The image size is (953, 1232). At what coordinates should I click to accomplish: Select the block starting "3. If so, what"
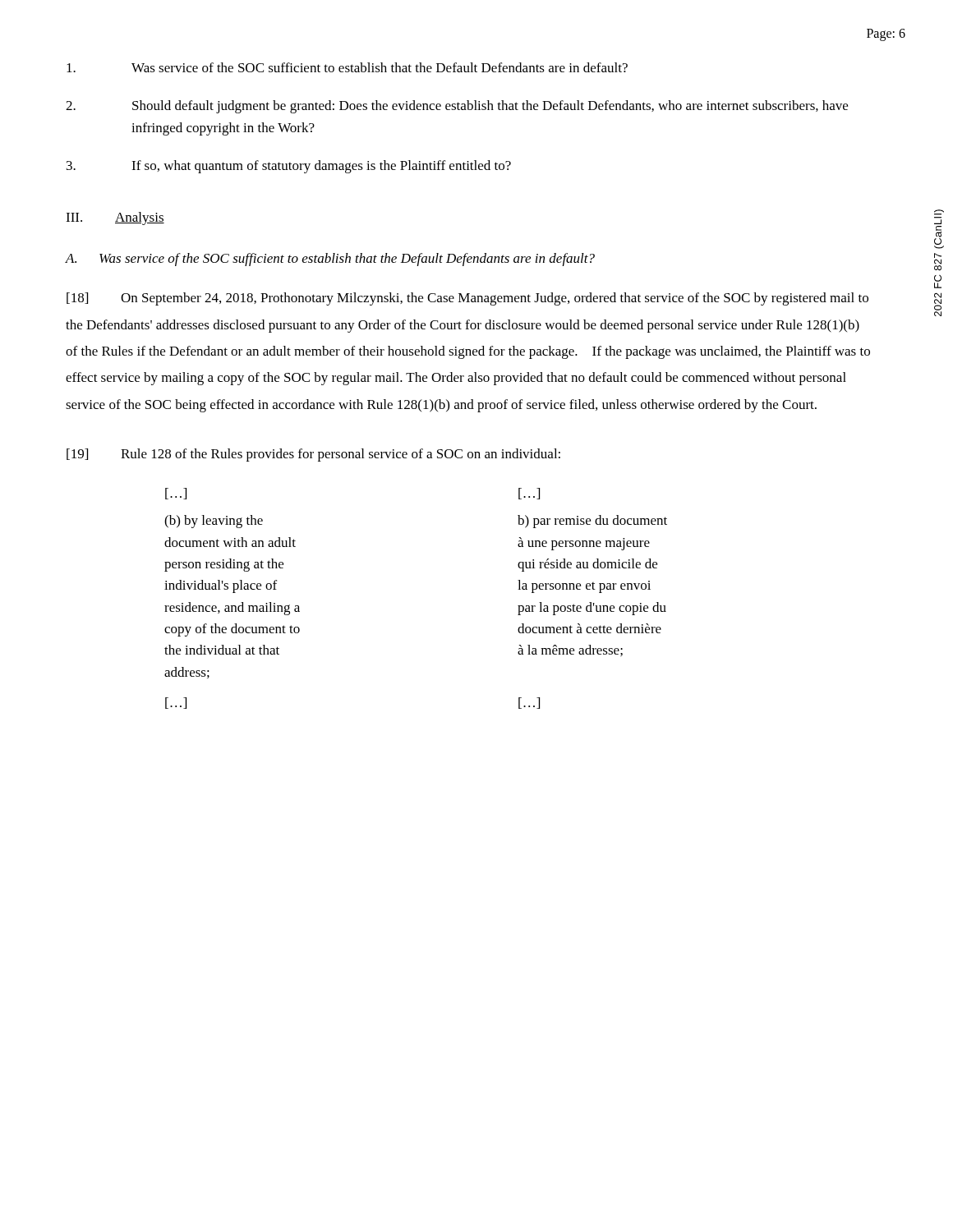point(468,166)
